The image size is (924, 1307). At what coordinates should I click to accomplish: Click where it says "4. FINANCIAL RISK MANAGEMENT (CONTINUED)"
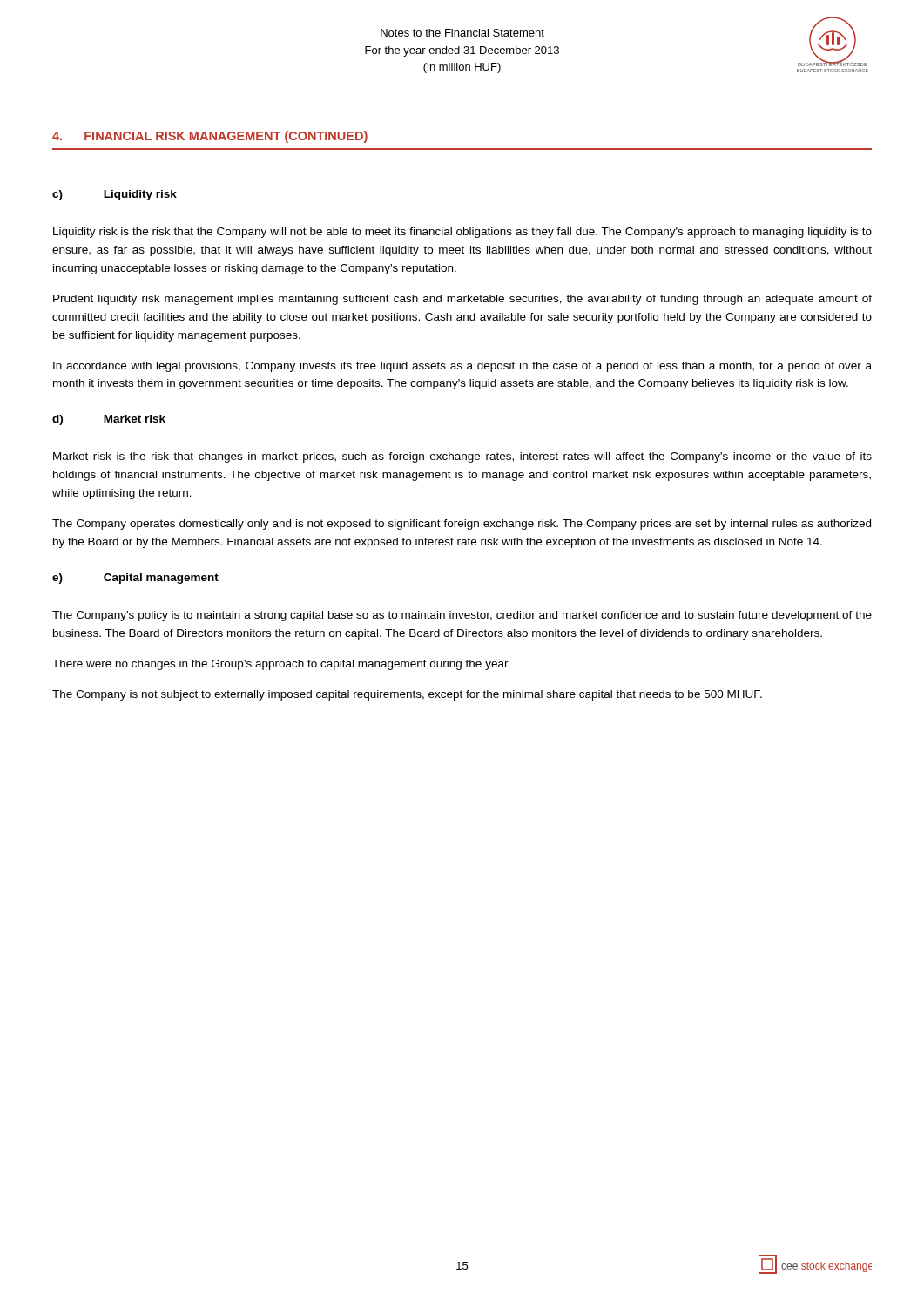pos(210,136)
